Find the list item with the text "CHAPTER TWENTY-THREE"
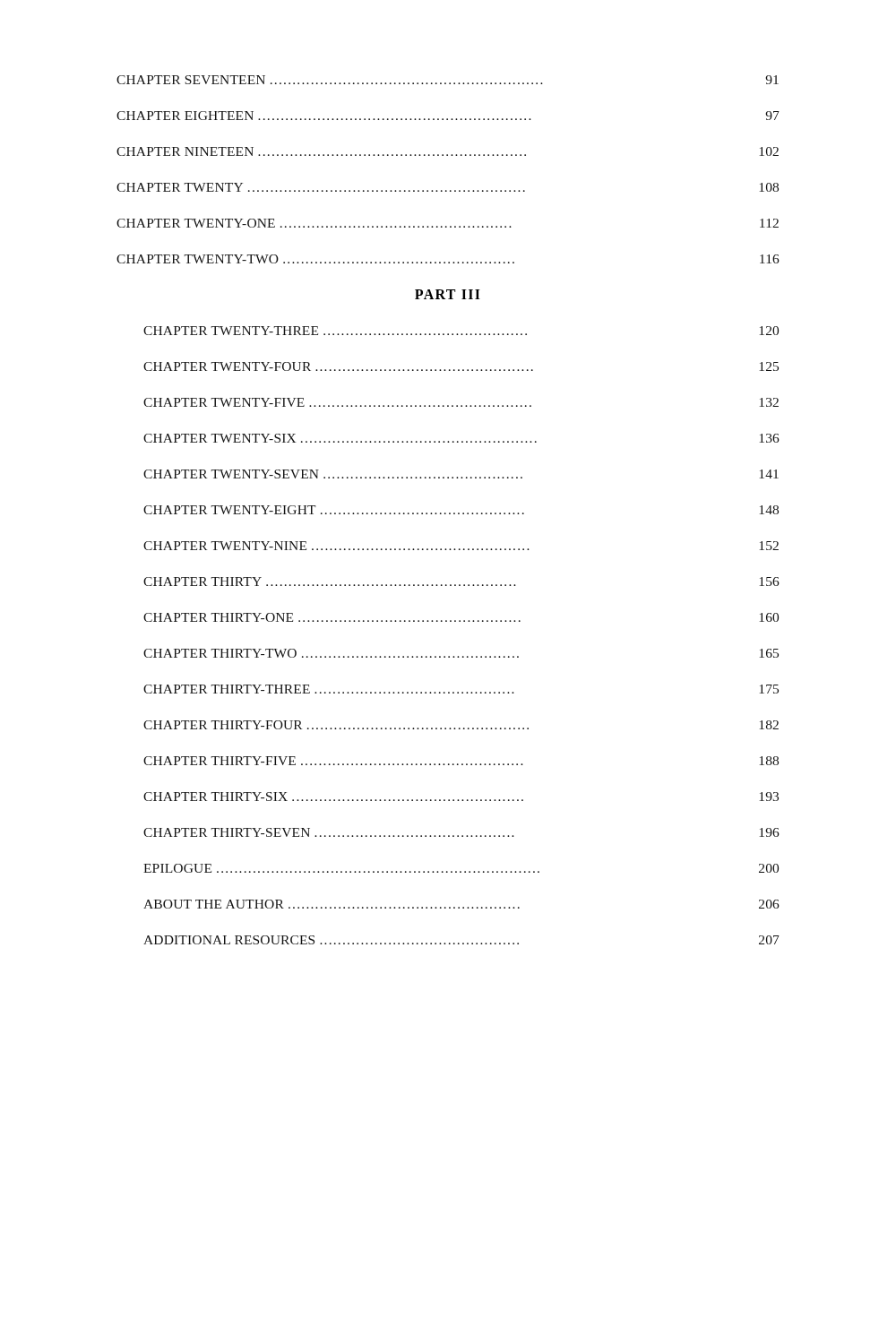 pyautogui.click(x=448, y=331)
